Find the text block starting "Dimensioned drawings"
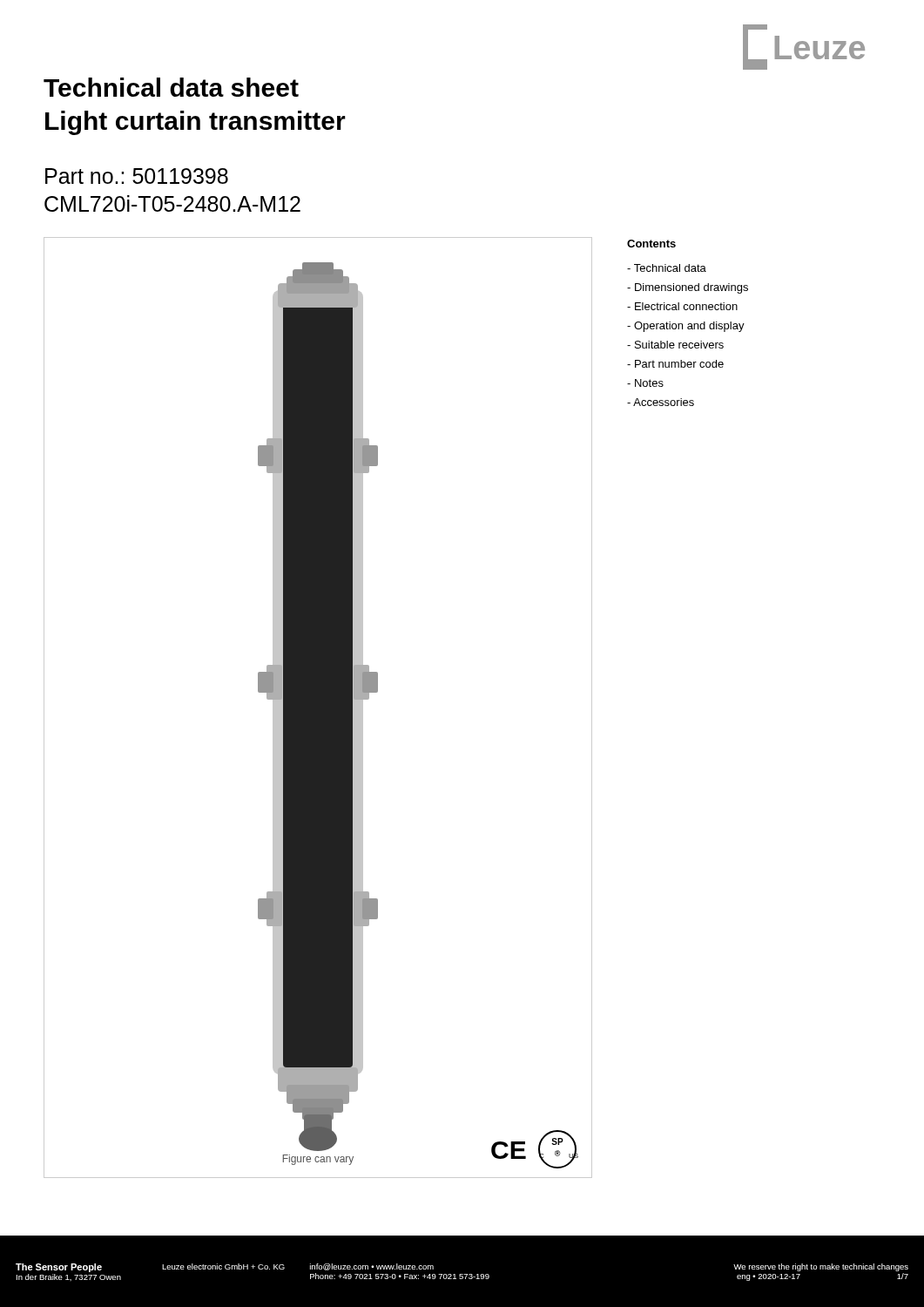The image size is (924, 1307). click(688, 287)
